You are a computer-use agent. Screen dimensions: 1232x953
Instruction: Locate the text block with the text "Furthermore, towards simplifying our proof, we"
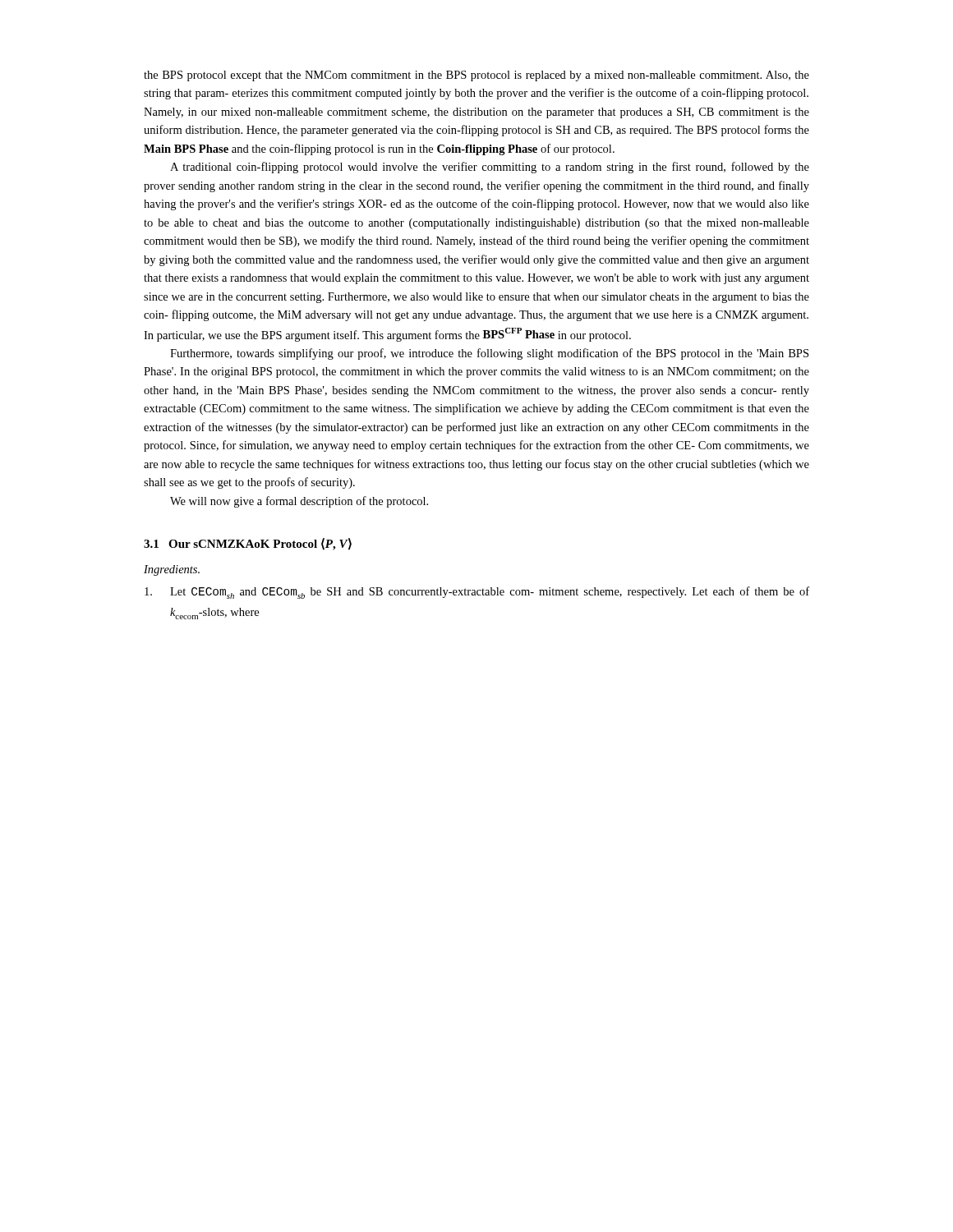476,418
